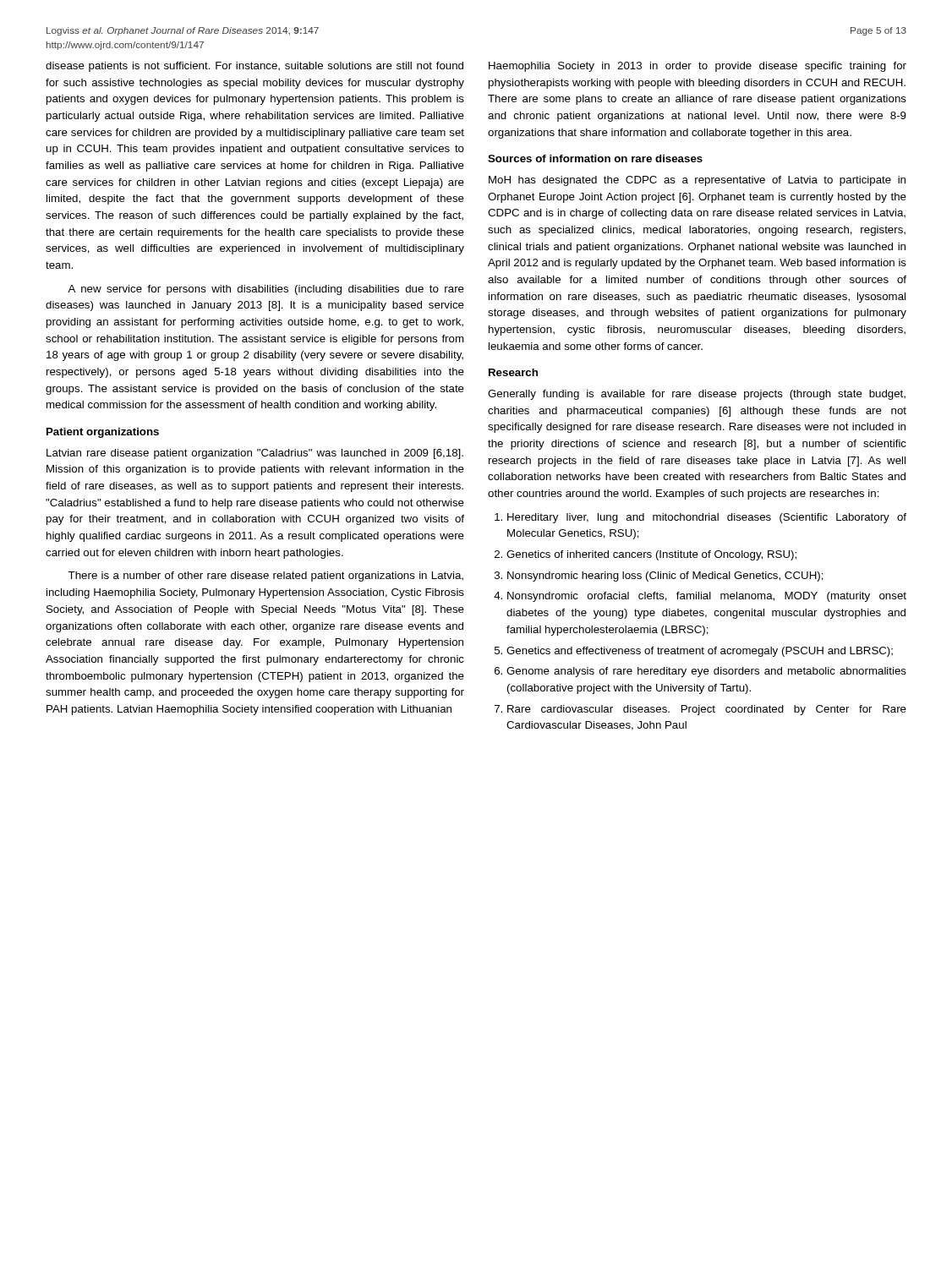Locate the element starting "disease patients is"
The width and height of the screenshot is (952, 1268).
tap(255, 166)
